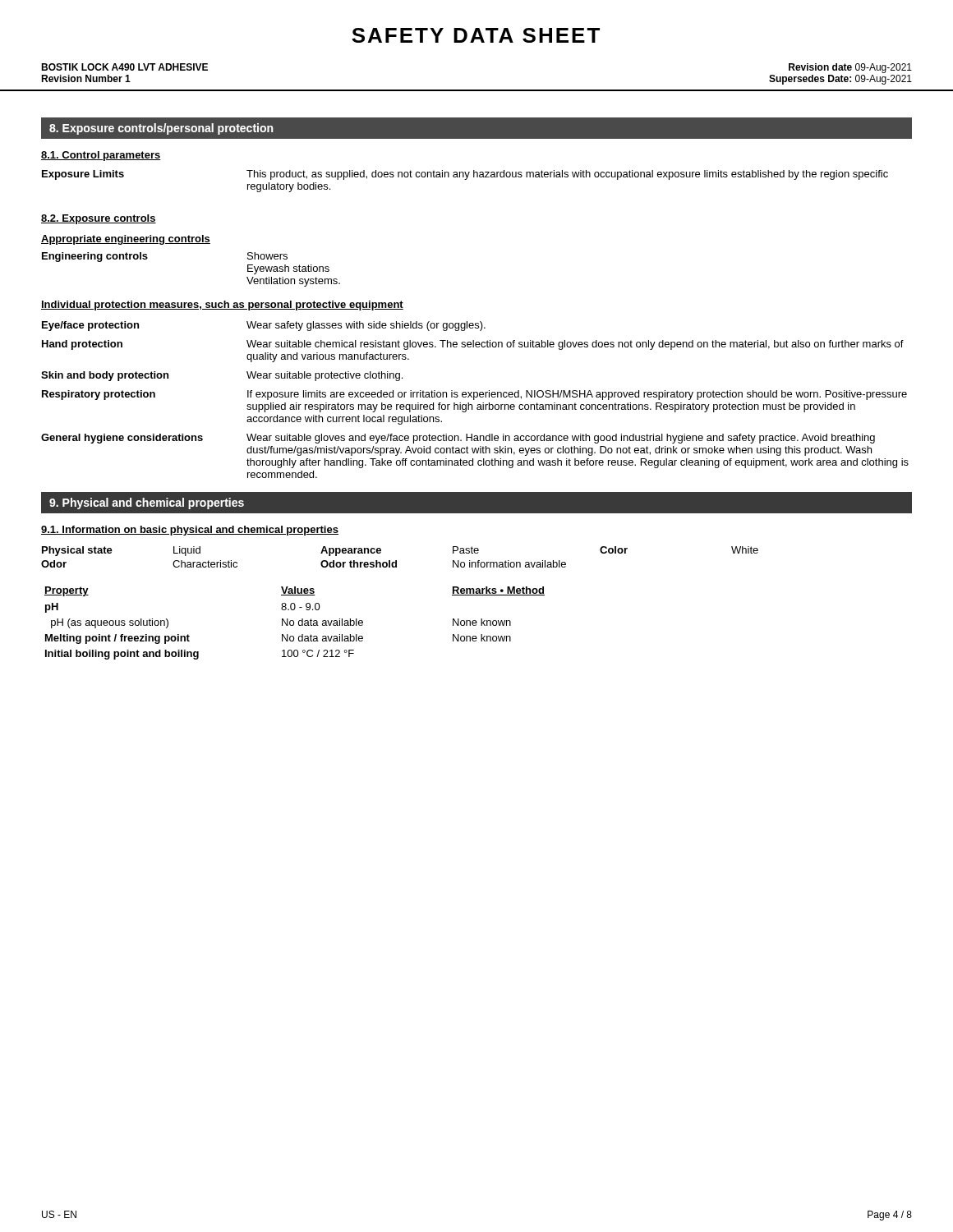Find "9. Physical and chemical properties" on this page
Screen dimensions: 1232x953
(x=147, y=503)
